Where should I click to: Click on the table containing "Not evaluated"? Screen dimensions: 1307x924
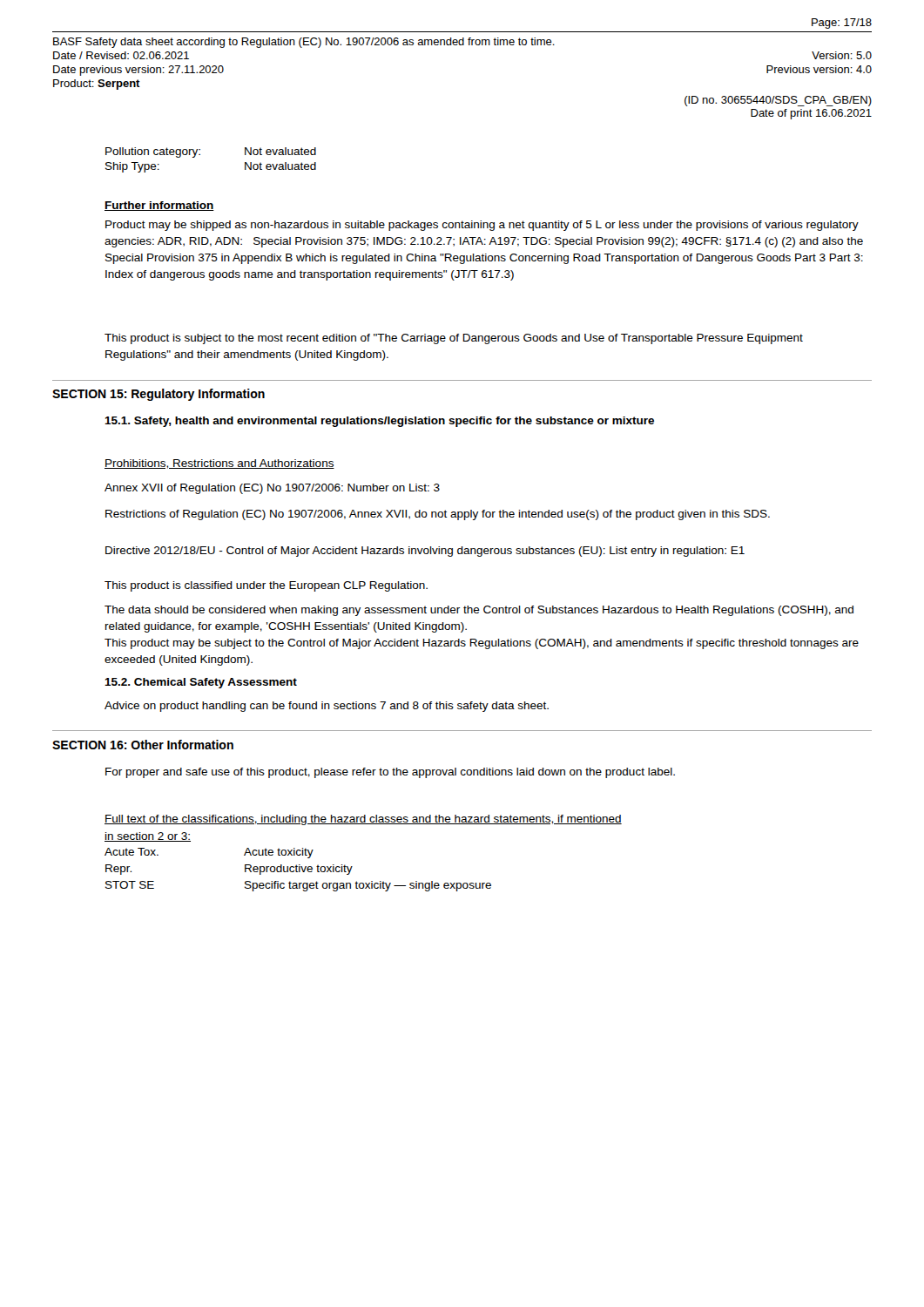point(488,159)
